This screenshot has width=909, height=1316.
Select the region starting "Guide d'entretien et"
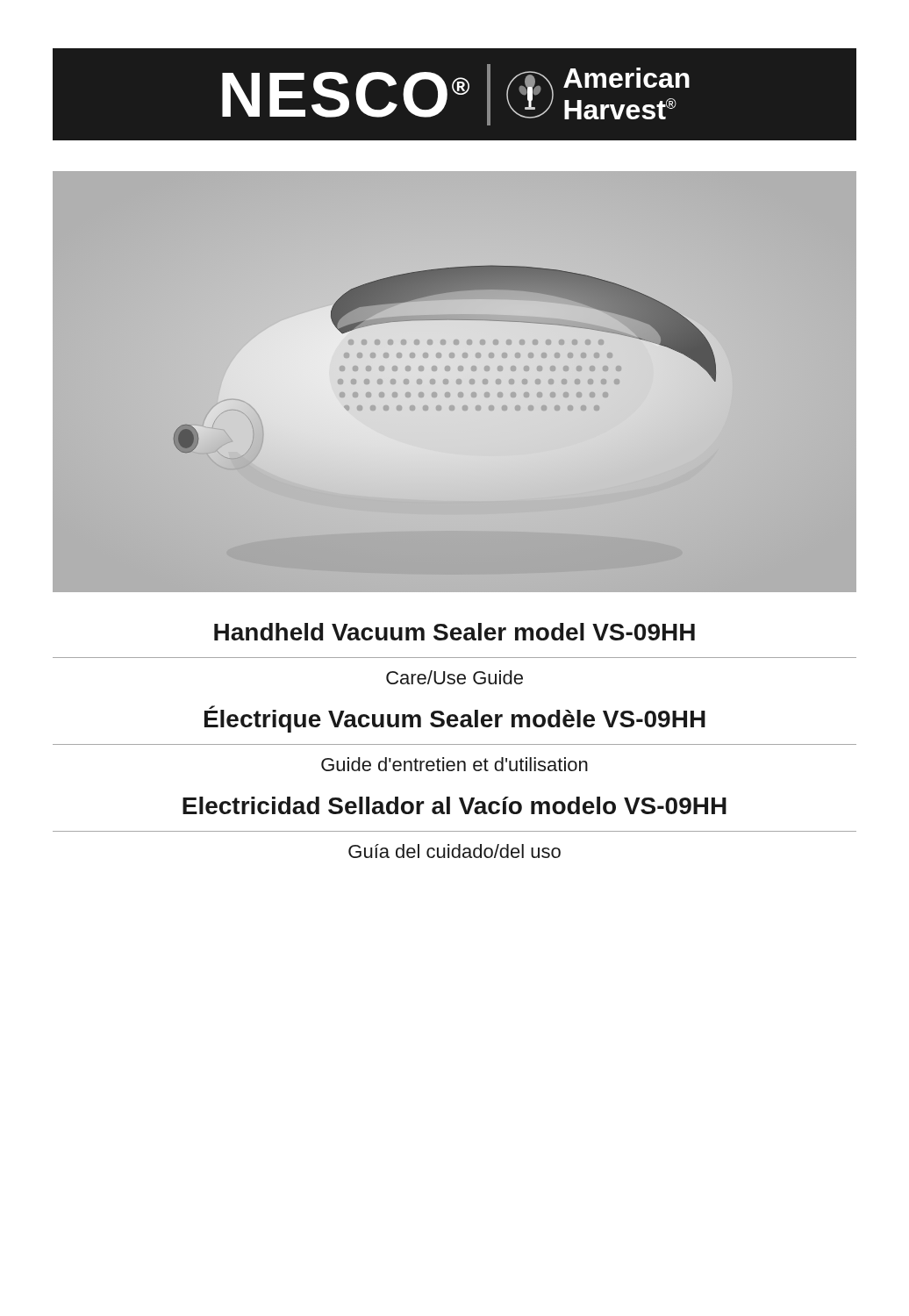point(454,765)
